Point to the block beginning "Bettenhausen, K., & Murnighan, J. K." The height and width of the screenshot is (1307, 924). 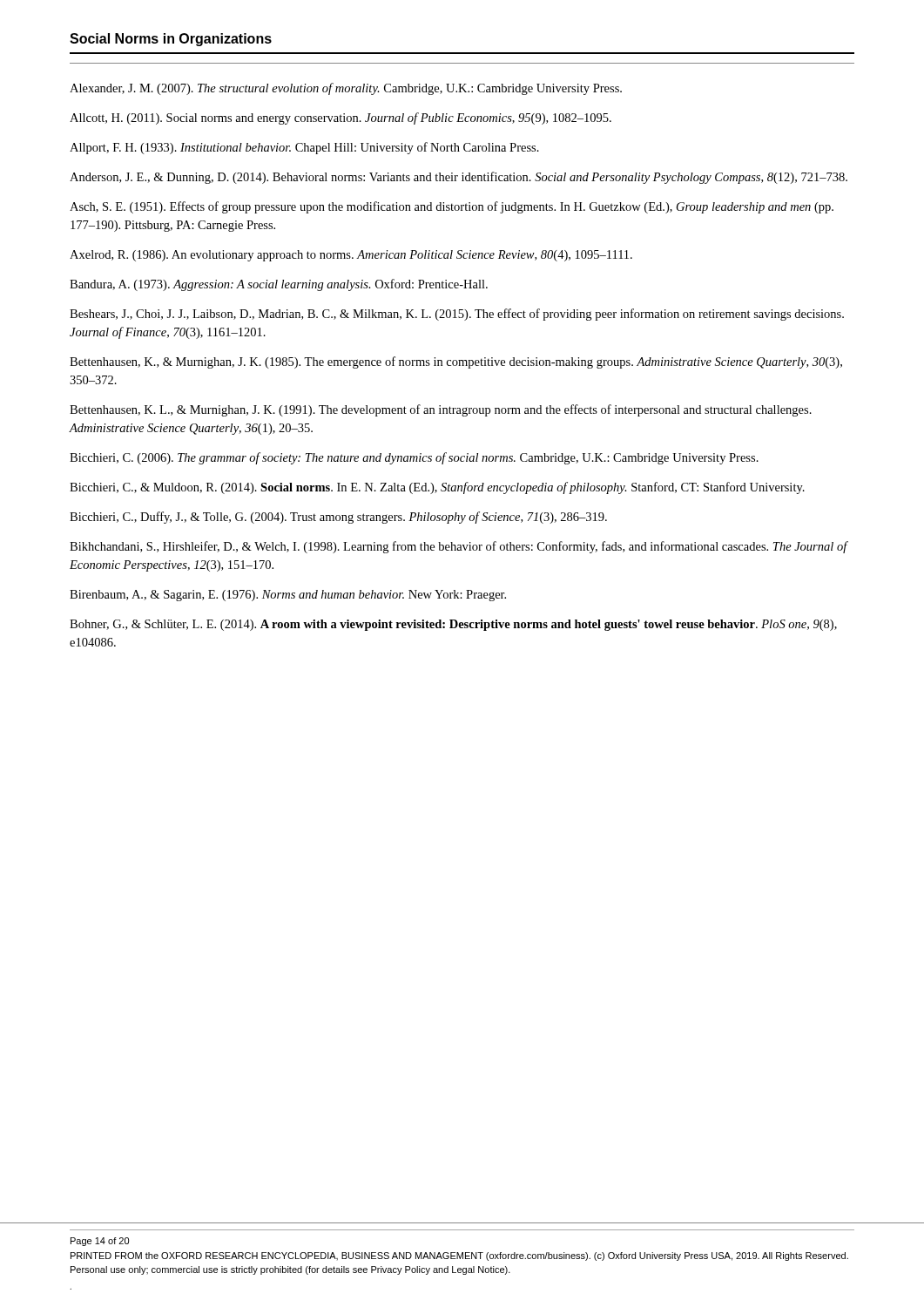point(456,371)
